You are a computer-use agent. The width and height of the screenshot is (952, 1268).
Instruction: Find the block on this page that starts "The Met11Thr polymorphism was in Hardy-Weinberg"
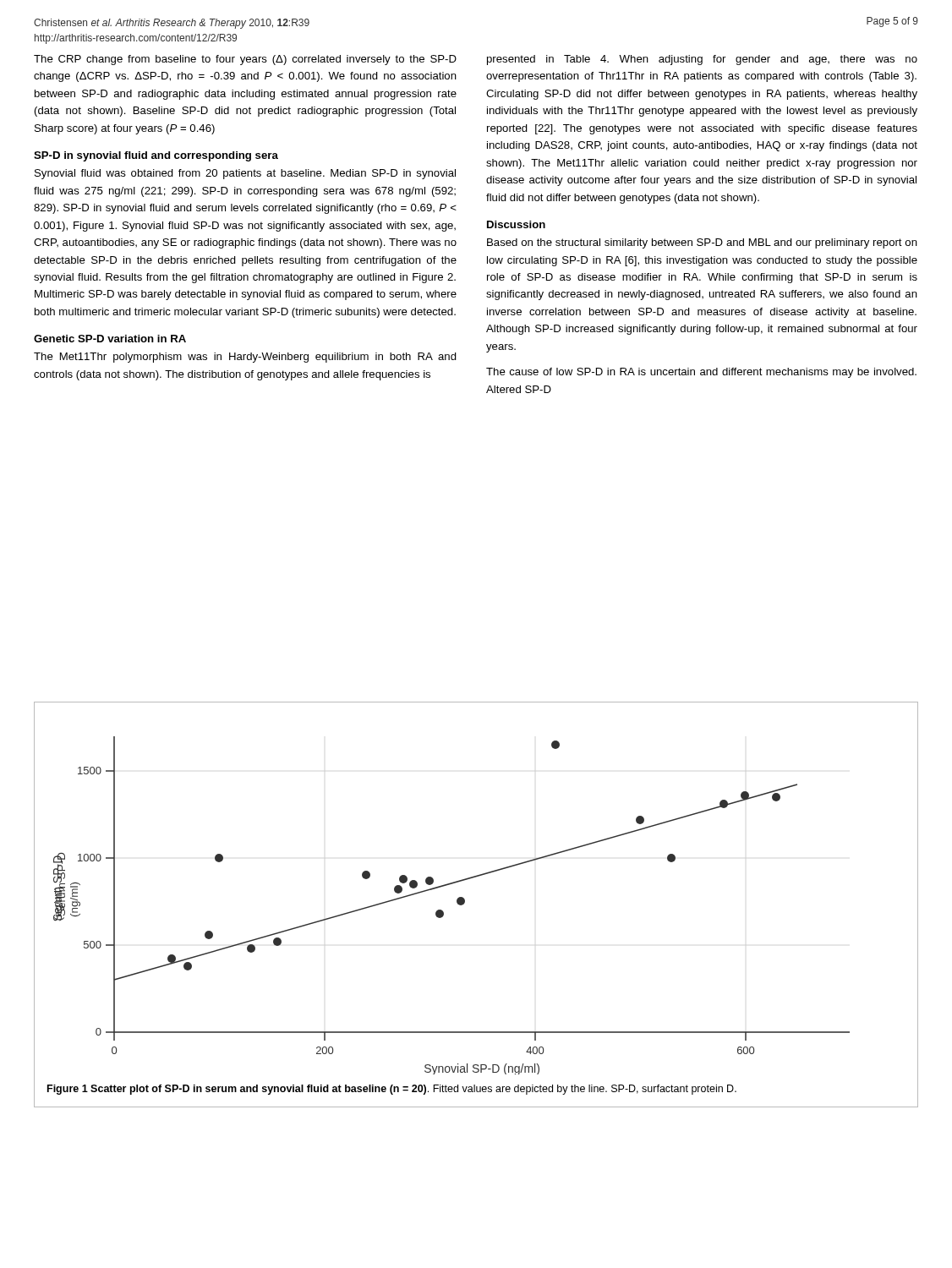[x=245, y=365]
